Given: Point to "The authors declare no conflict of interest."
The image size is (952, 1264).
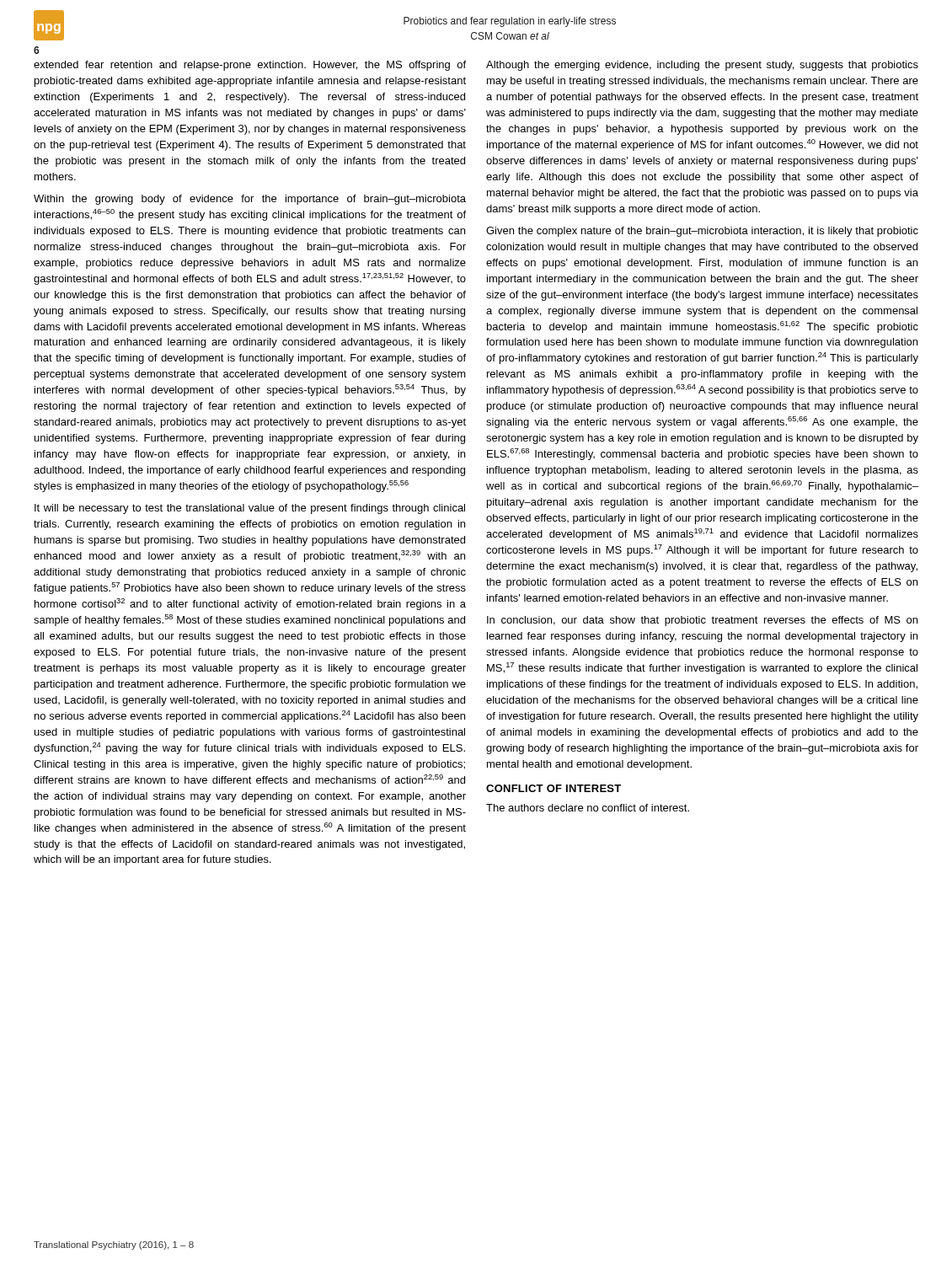Looking at the screenshot, I should pyautogui.click(x=588, y=808).
